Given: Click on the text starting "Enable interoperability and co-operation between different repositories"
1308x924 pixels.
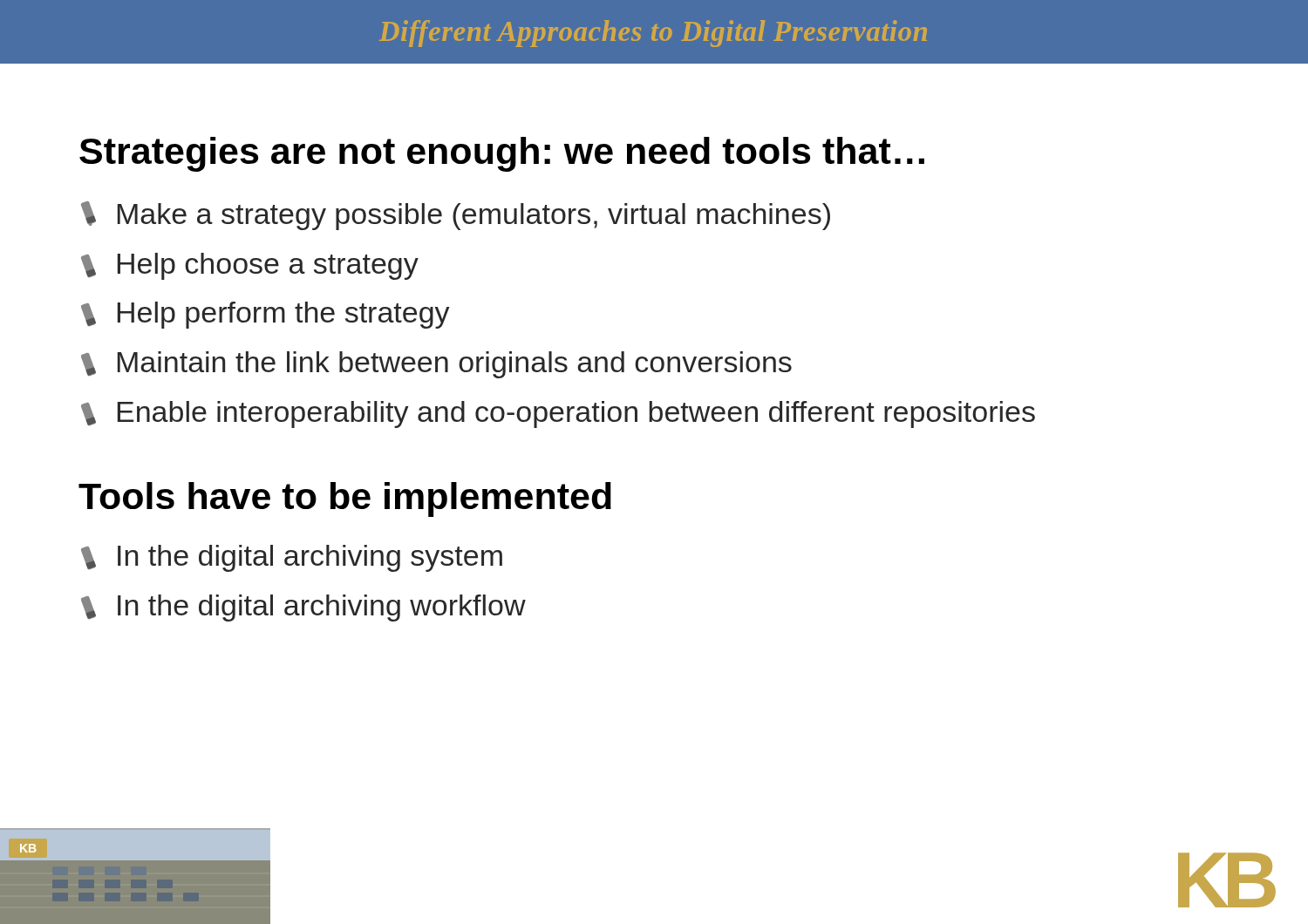Looking at the screenshot, I should coord(557,412).
